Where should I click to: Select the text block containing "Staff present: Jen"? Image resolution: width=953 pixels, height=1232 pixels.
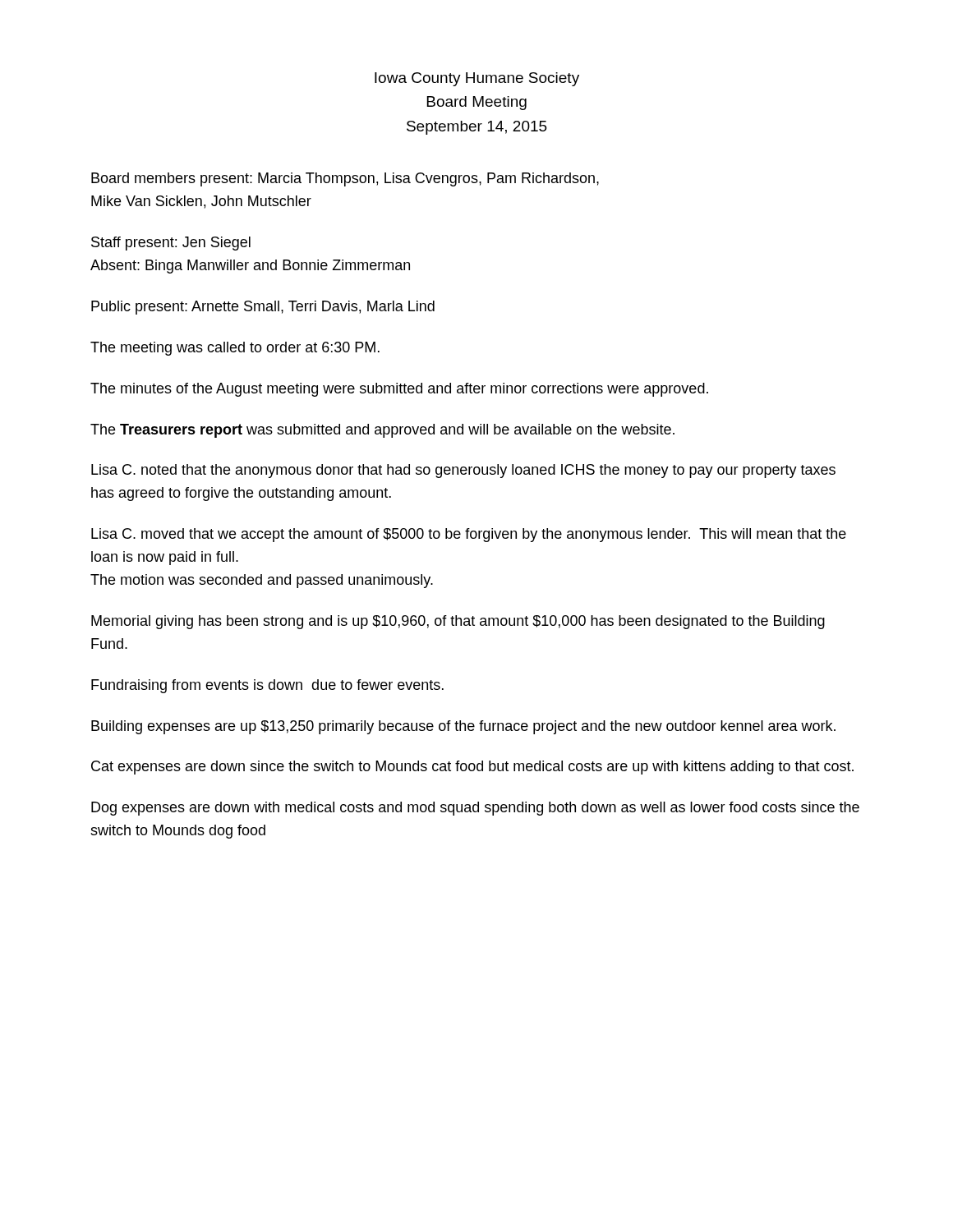(x=251, y=254)
